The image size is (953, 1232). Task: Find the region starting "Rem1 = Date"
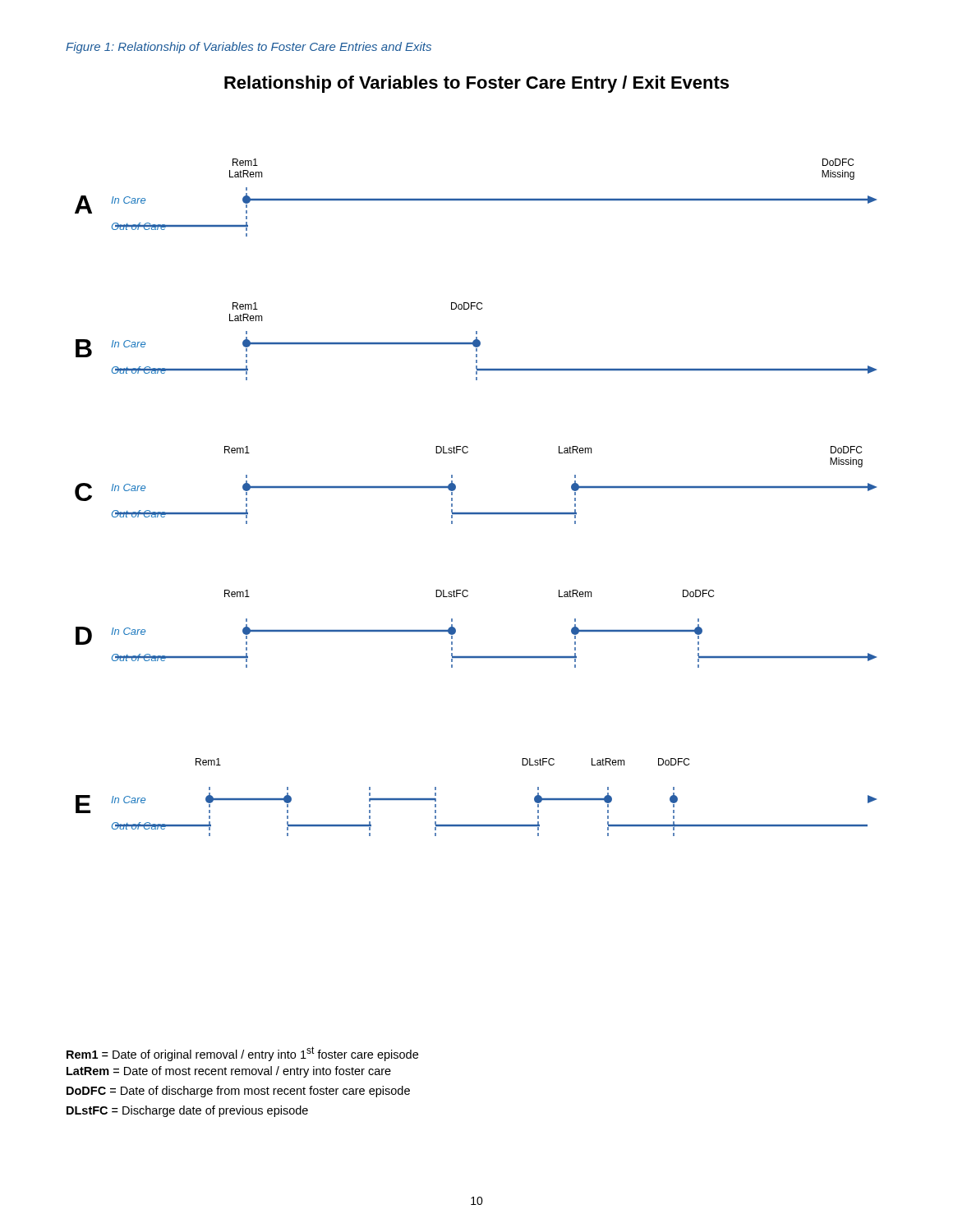242,1053
